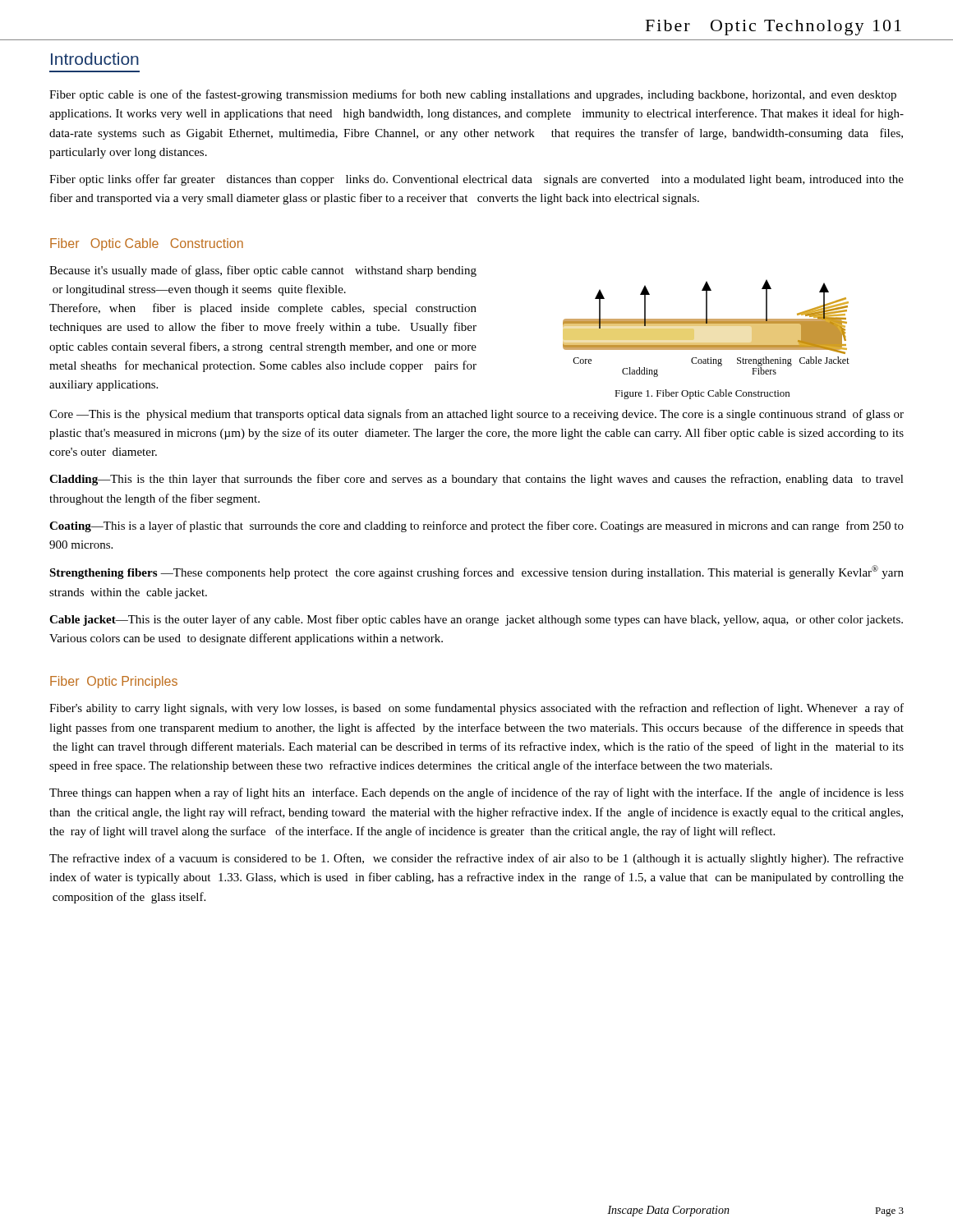Locate the caption

pyautogui.click(x=702, y=393)
